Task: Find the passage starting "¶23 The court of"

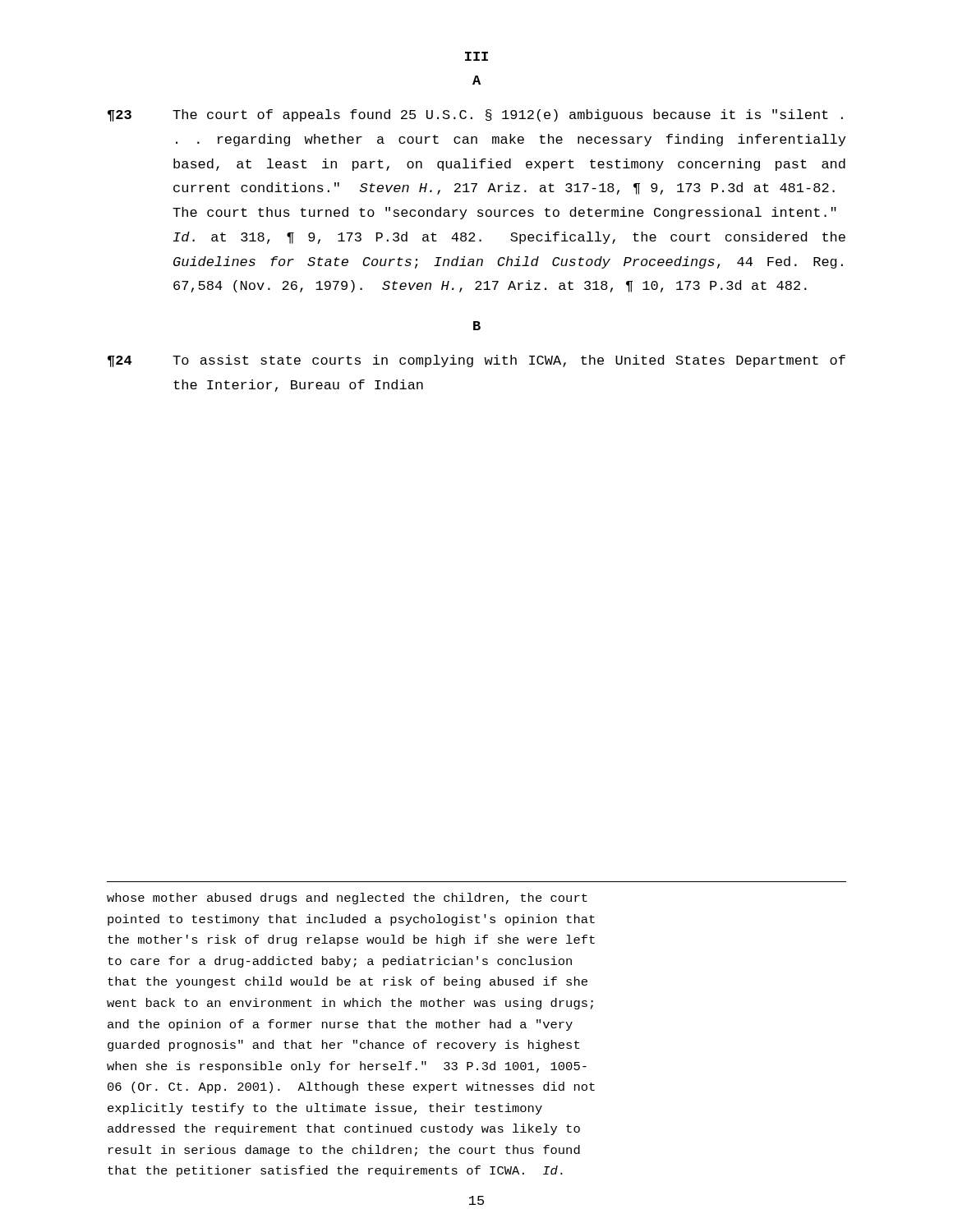Action: click(x=476, y=201)
